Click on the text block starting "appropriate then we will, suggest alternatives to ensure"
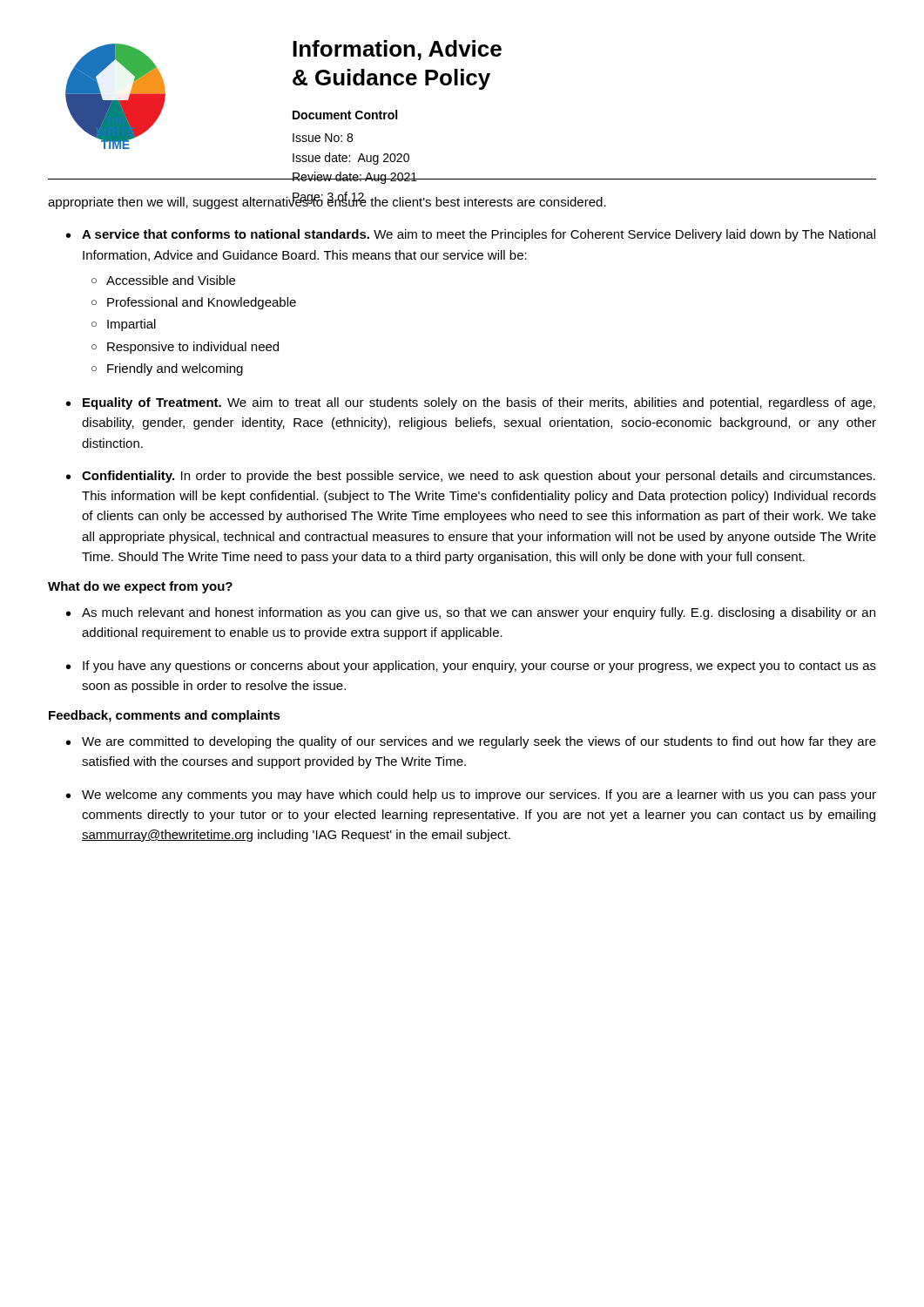Screen dimensions: 1307x924 (327, 202)
